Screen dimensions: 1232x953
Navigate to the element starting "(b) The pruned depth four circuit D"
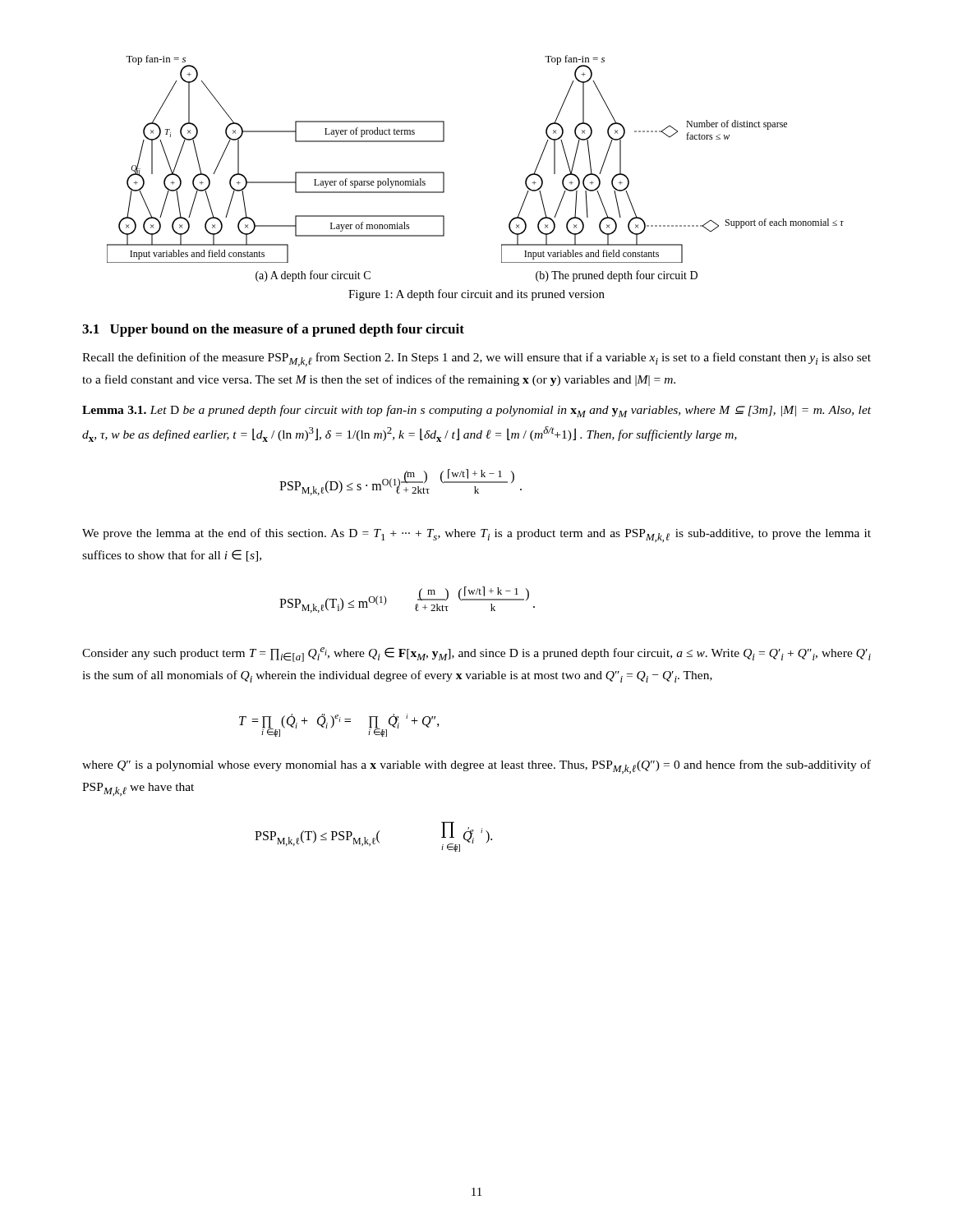pyautogui.click(x=617, y=276)
